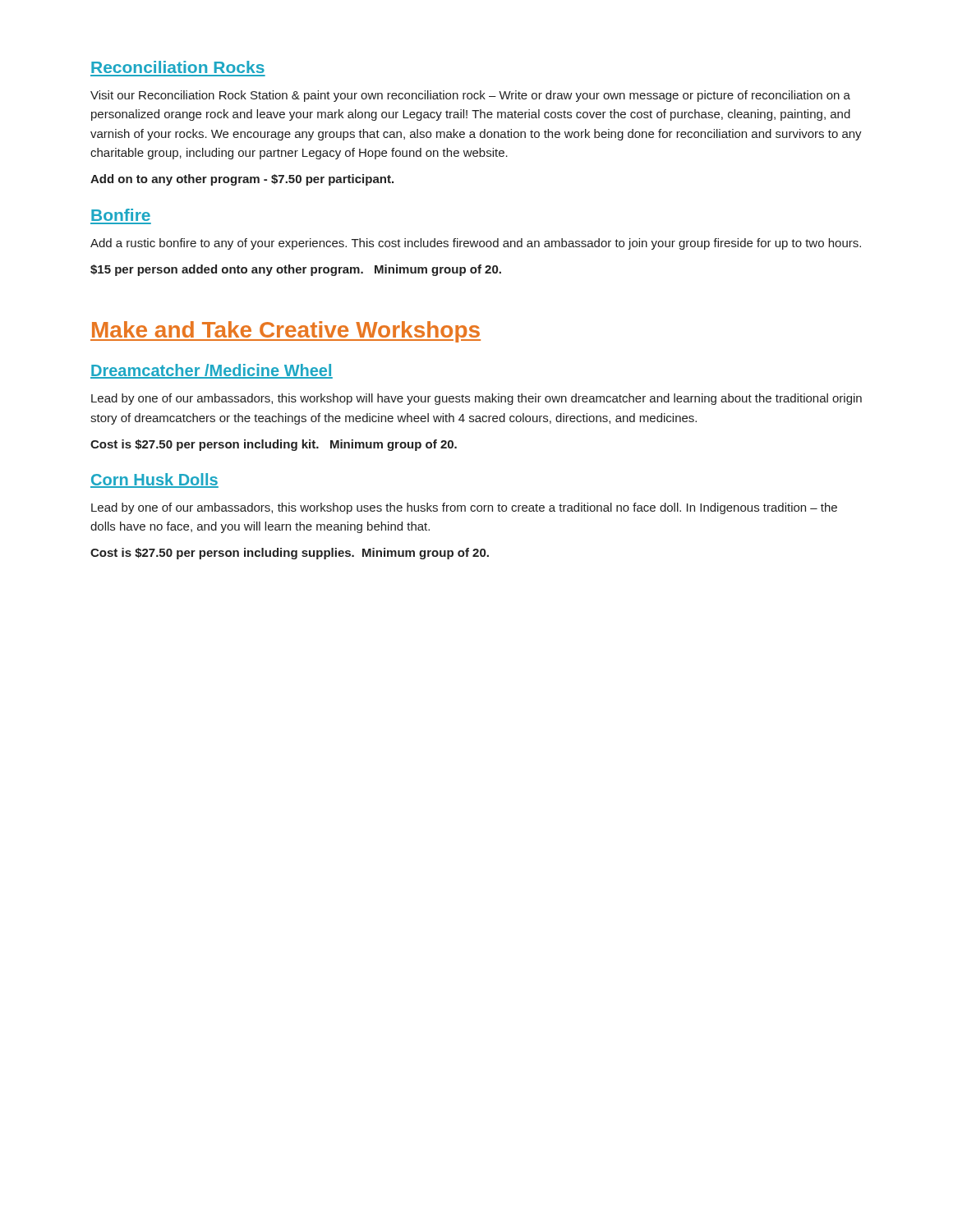Image resolution: width=953 pixels, height=1232 pixels.
Task: Find the text block that says "$15 per person added onto any other"
Action: (x=296, y=269)
